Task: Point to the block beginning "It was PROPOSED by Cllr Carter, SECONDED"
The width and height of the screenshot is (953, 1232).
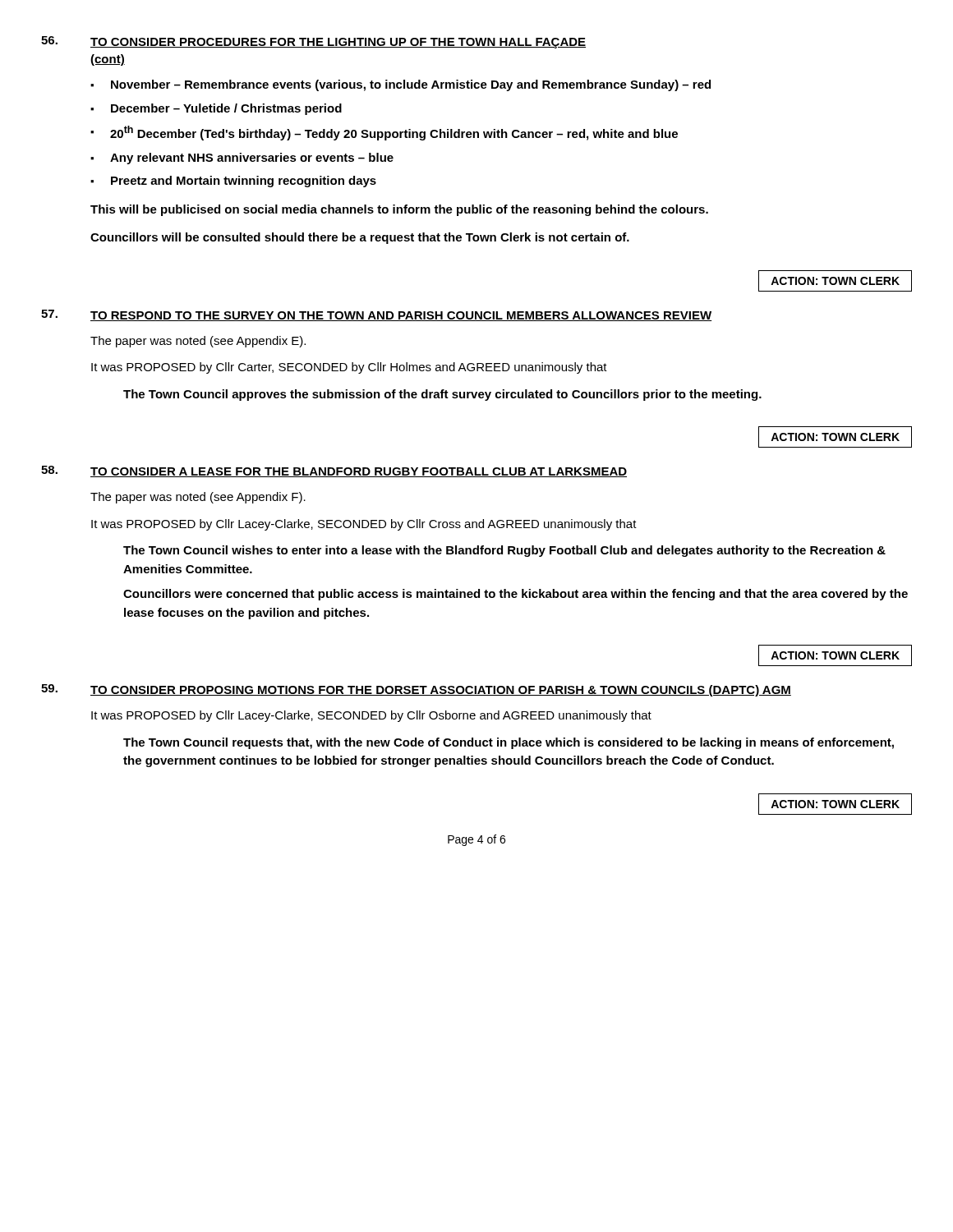Action: coord(501,367)
